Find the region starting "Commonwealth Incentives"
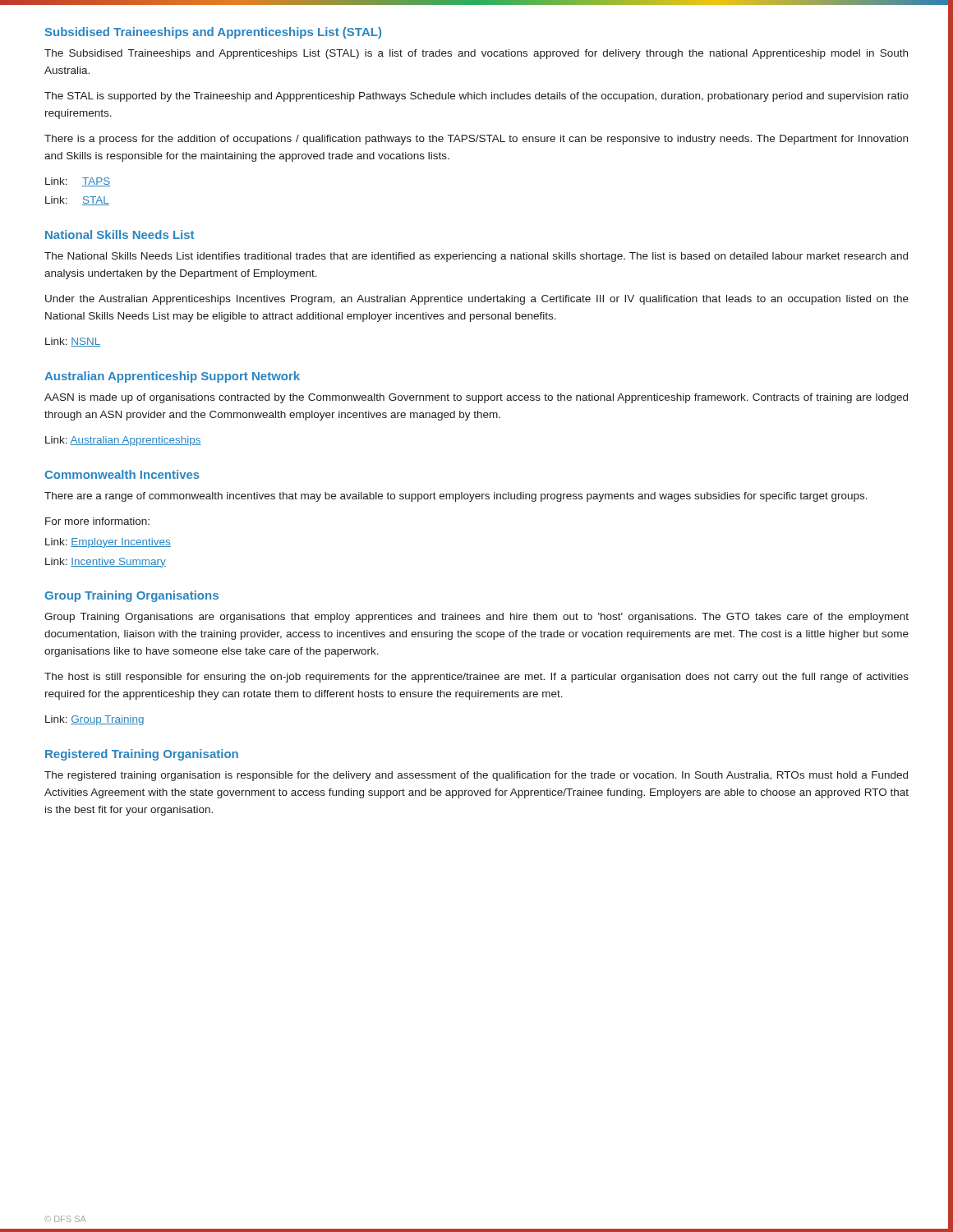Screen dimensions: 1232x953 [x=122, y=474]
